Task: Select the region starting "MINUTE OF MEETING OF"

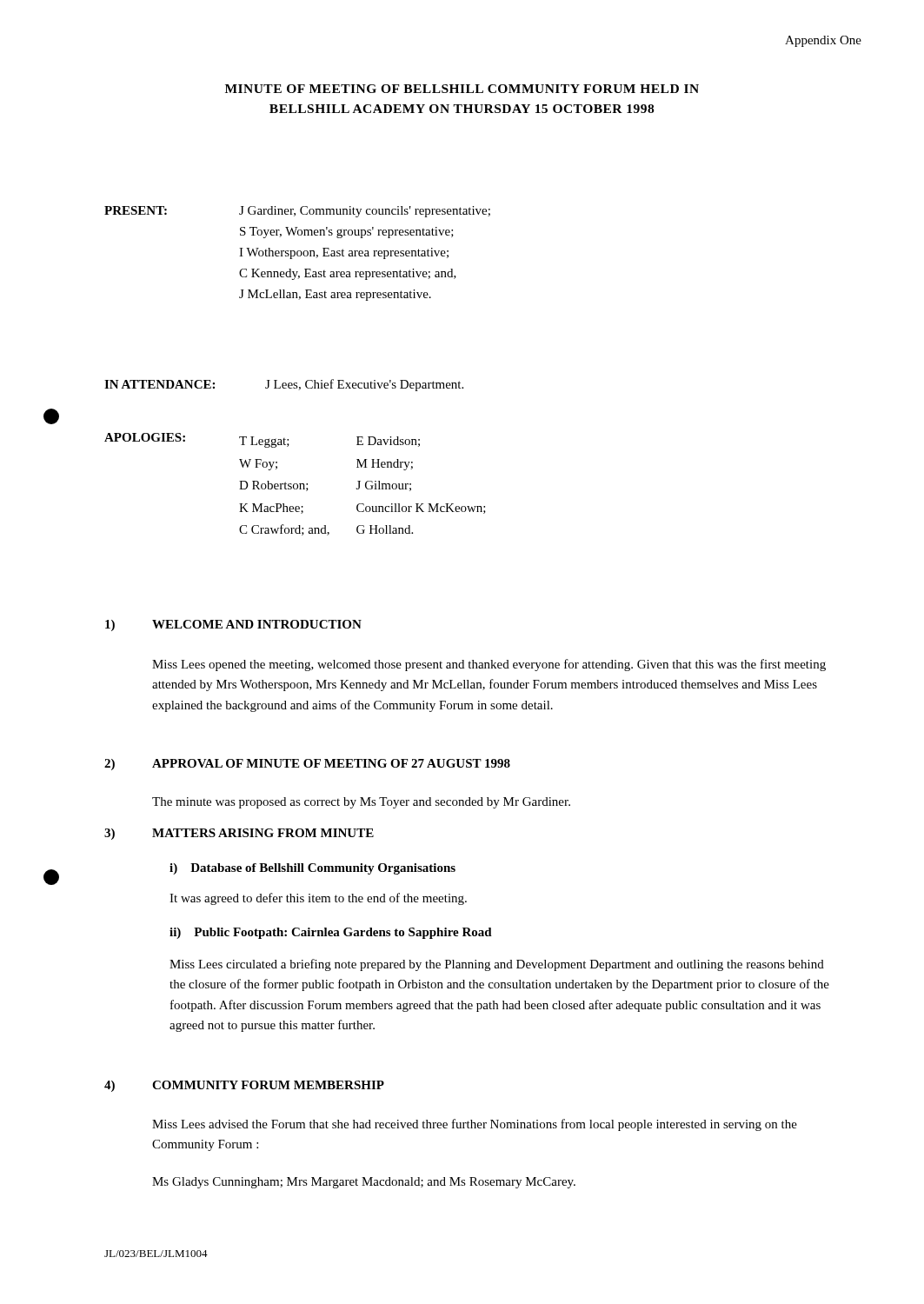Action: pyautogui.click(x=462, y=98)
